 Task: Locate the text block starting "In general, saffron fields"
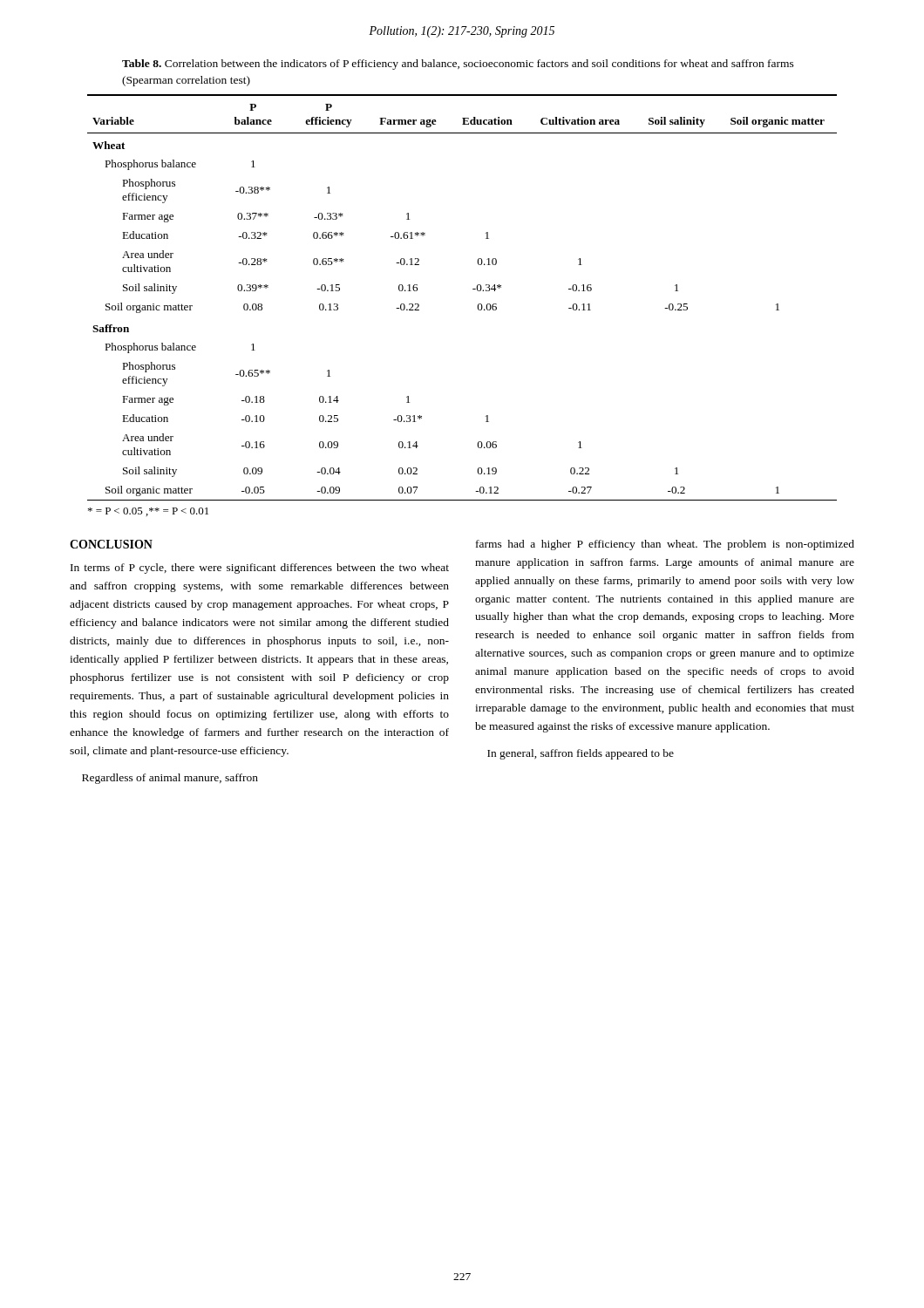point(574,753)
